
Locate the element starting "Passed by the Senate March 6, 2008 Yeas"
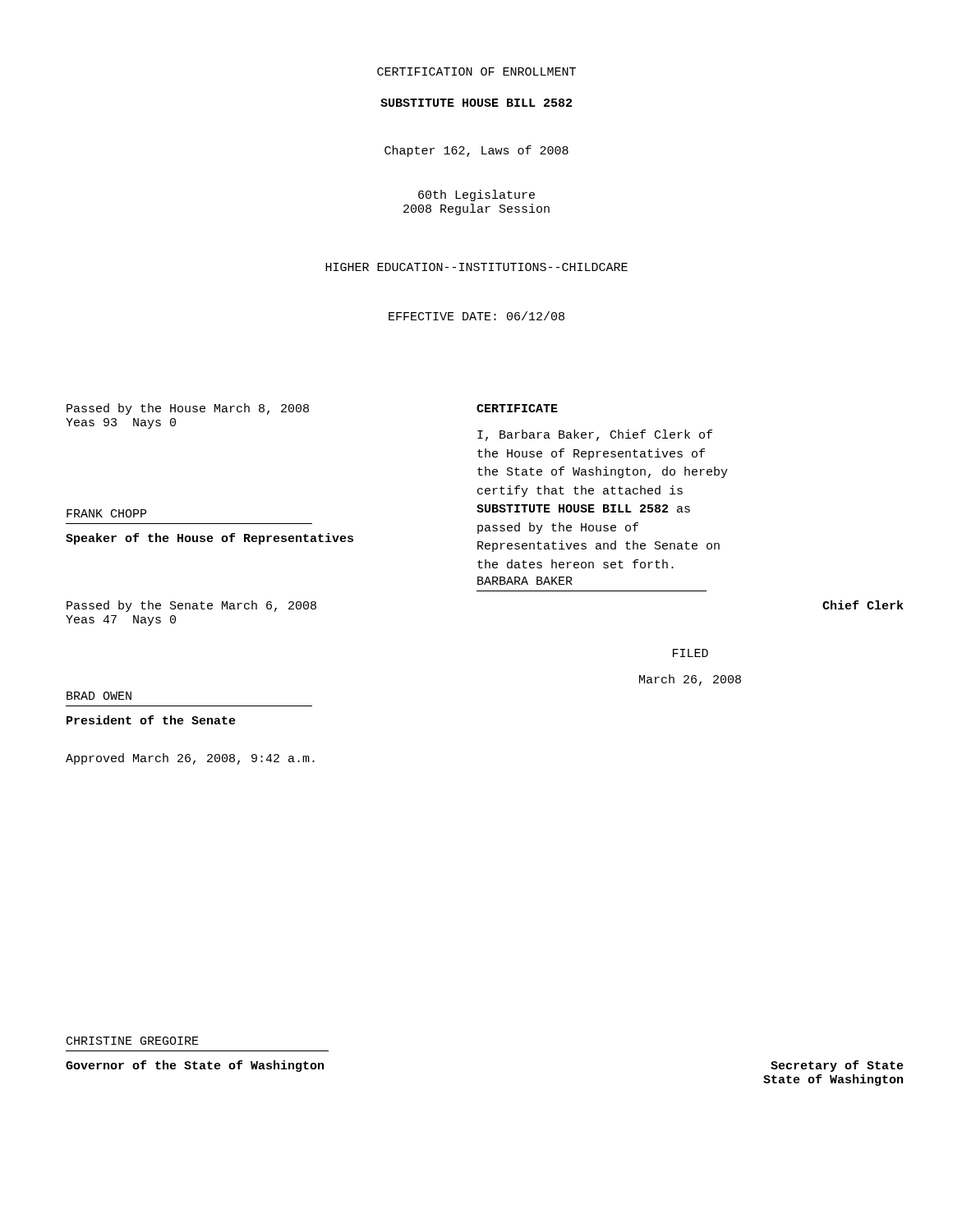(x=191, y=614)
